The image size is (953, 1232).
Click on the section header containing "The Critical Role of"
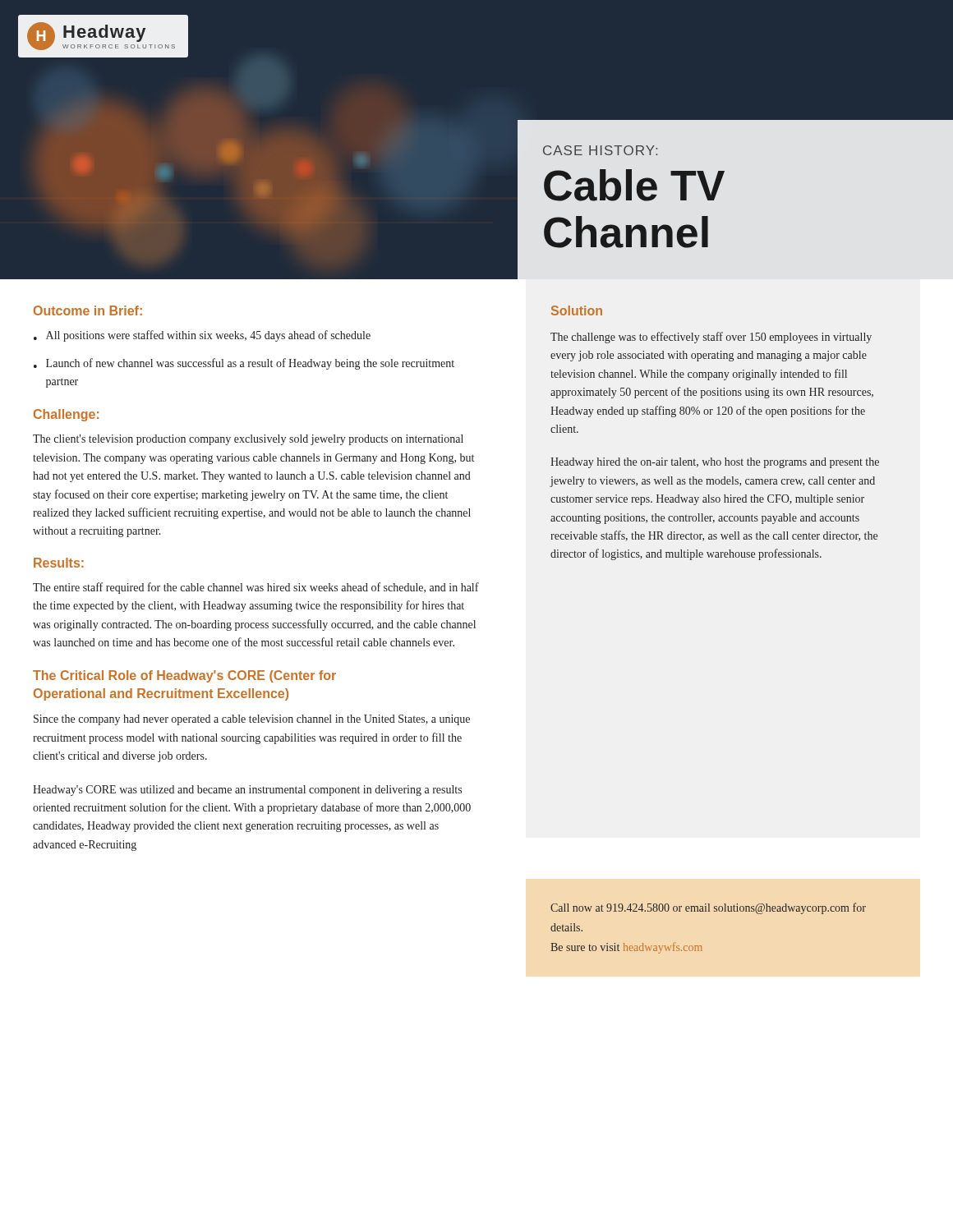[x=185, y=685]
